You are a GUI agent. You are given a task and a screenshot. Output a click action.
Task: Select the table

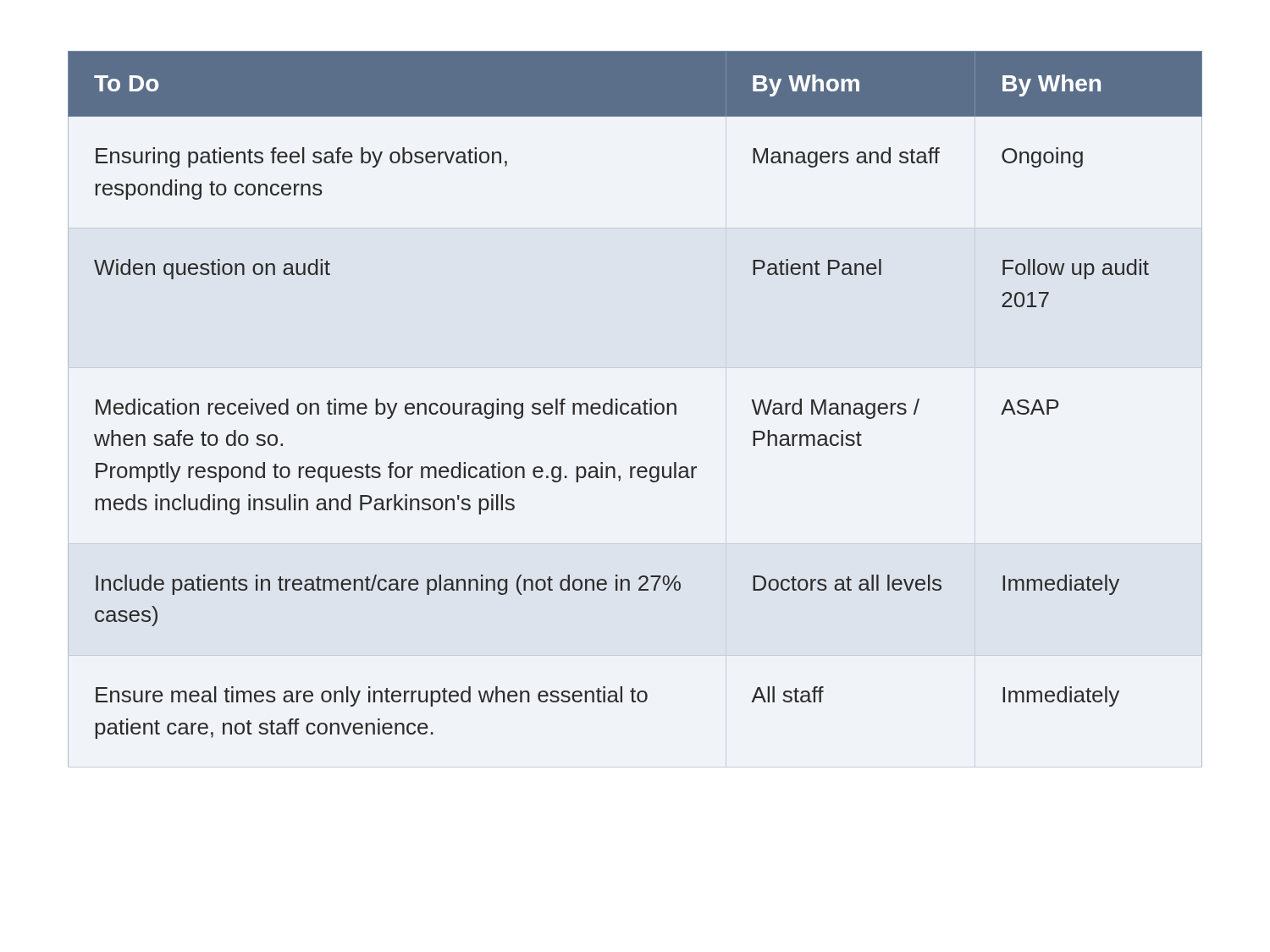pos(635,409)
